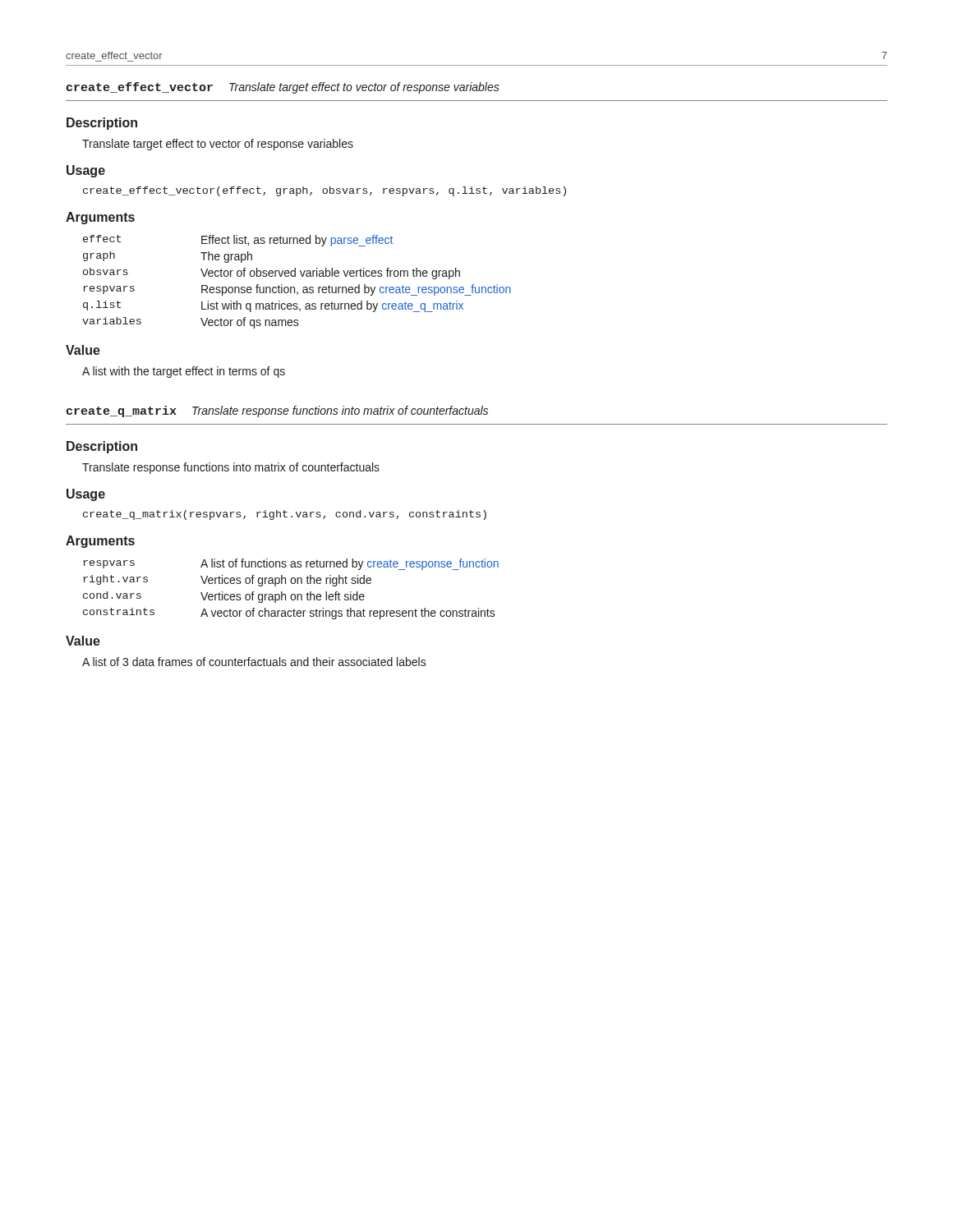Click on the title that reads "create_effect_vector Translate target effect"
953x1232 pixels.
[283, 88]
